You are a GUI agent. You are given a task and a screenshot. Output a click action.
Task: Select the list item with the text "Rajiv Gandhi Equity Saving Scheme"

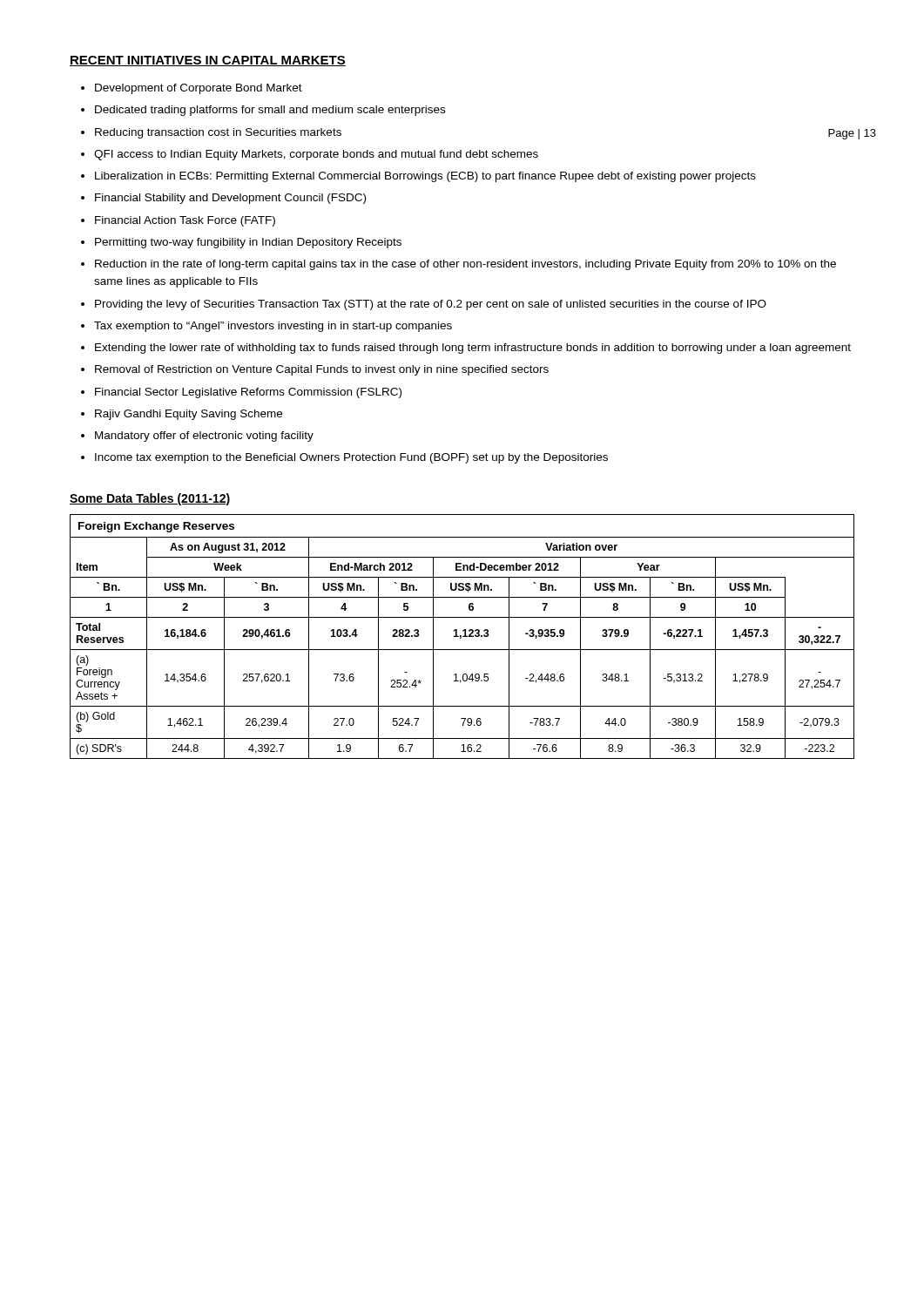coord(188,413)
